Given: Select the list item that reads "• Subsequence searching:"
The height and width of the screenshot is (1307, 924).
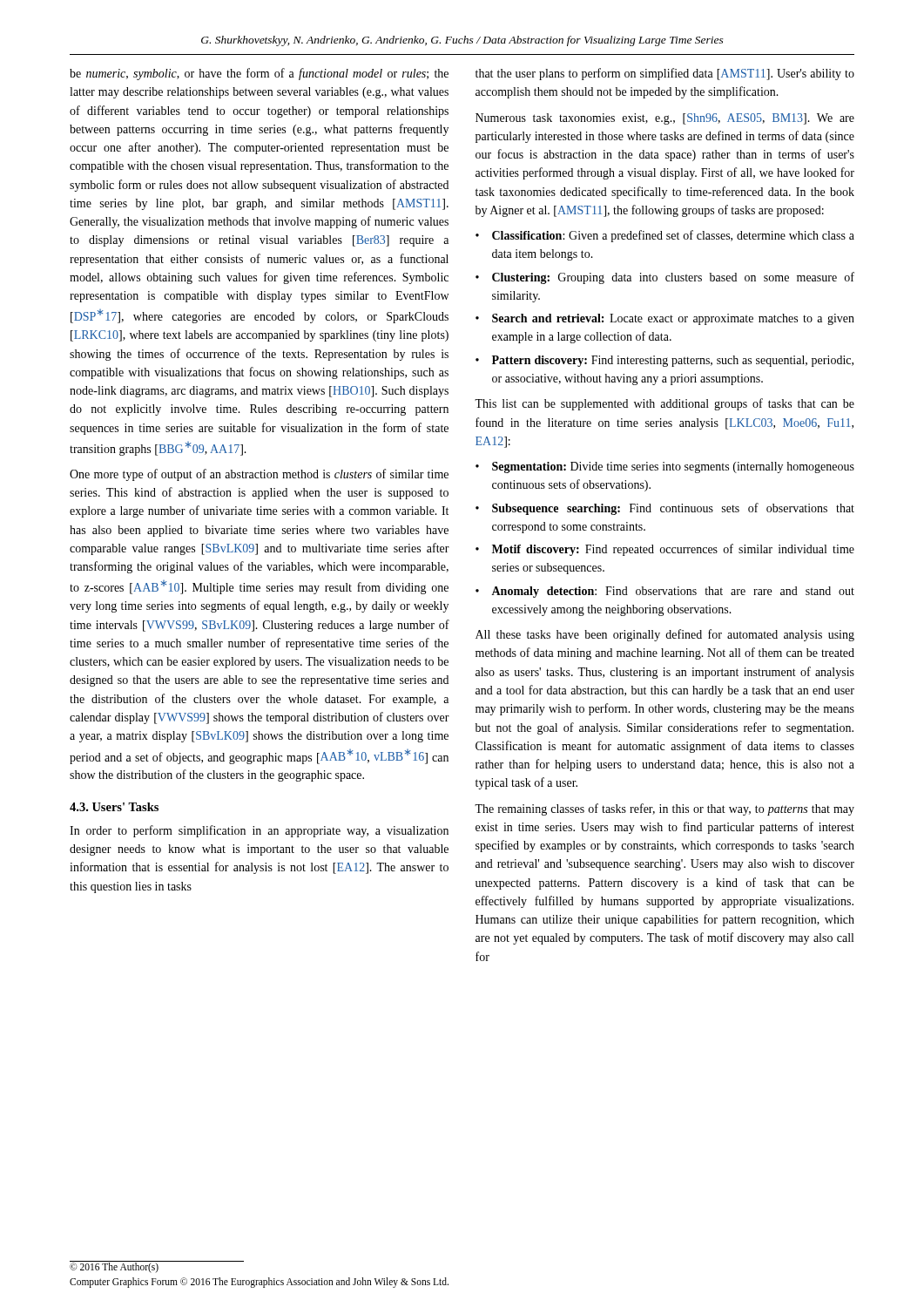Looking at the screenshot, I should 665,517.
